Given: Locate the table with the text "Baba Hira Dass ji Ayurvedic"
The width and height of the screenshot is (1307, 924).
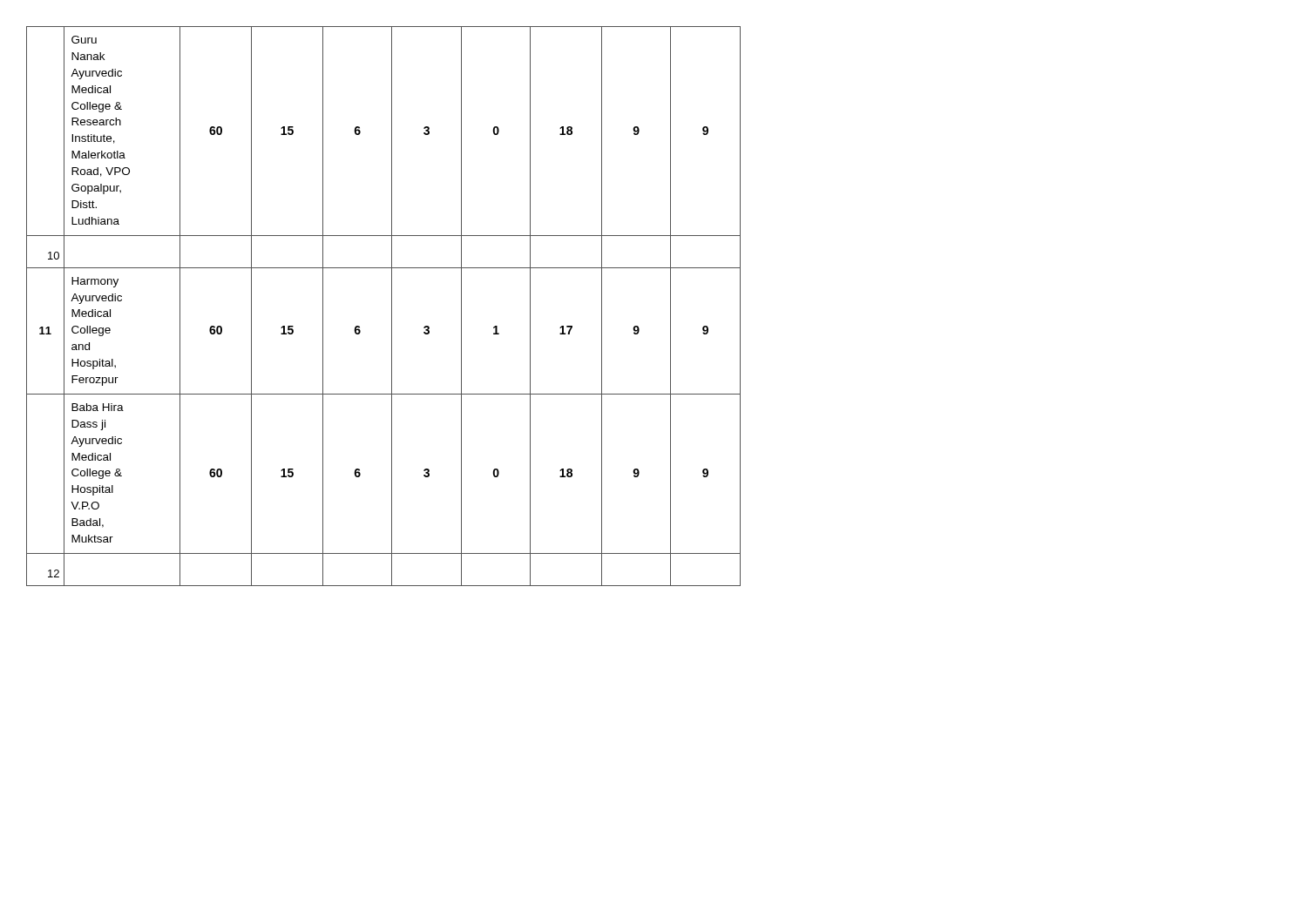Looking at the screenshot, I should (383, 306).
